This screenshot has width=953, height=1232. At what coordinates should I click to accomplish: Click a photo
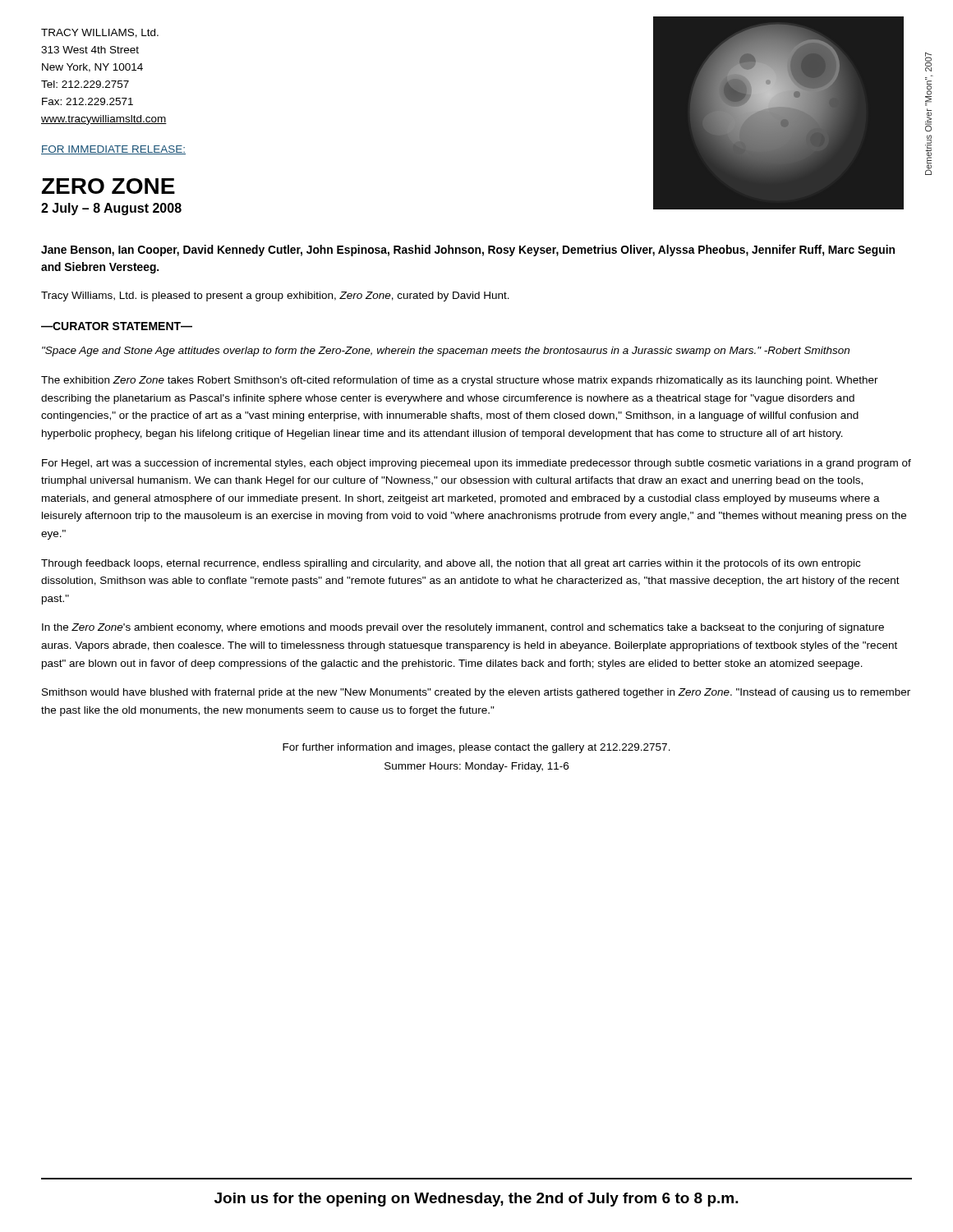point(780,113)
